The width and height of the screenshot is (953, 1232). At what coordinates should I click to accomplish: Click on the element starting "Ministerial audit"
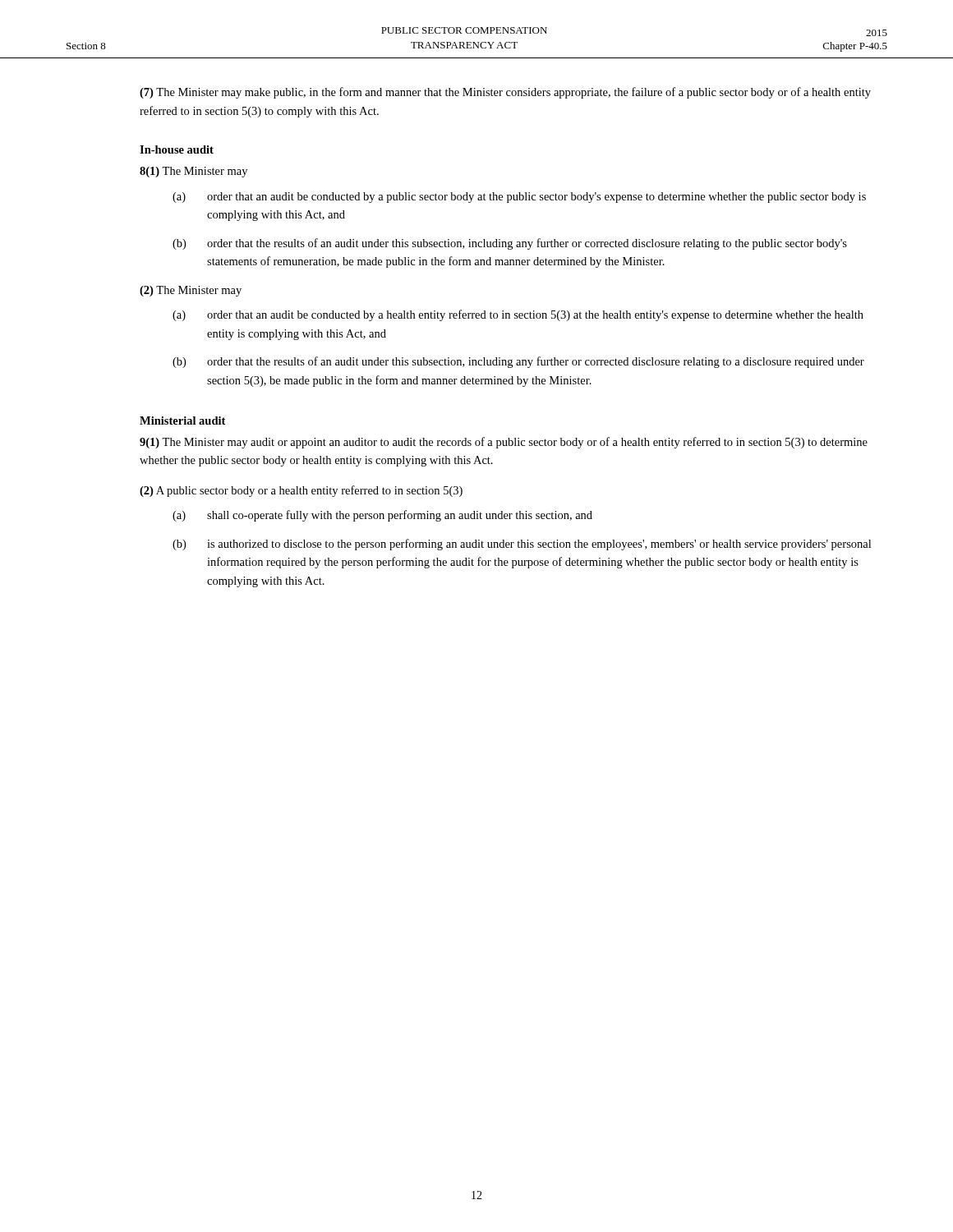183,421
